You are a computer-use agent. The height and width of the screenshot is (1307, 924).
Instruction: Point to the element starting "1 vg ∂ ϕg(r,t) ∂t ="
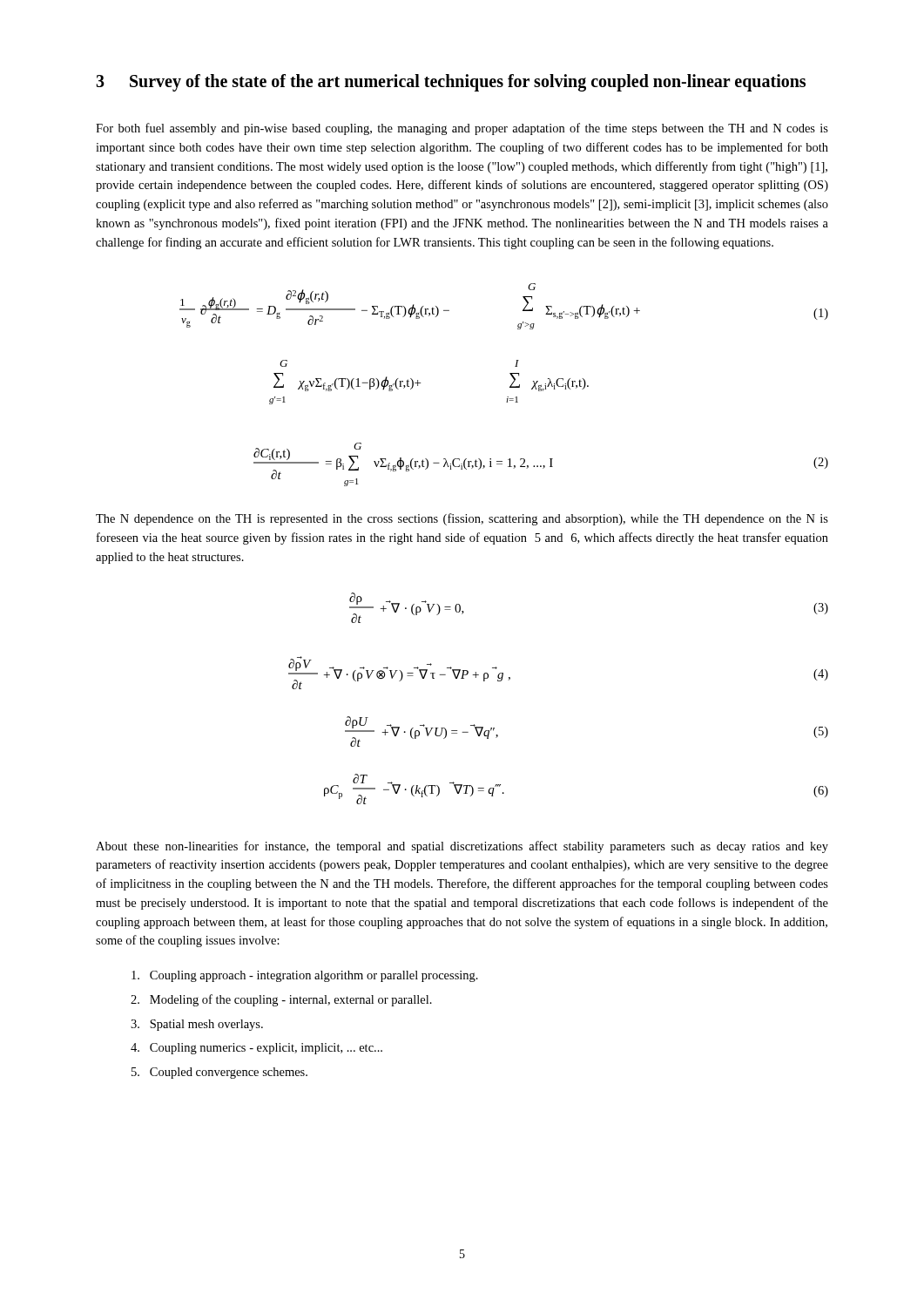point(320,309)
